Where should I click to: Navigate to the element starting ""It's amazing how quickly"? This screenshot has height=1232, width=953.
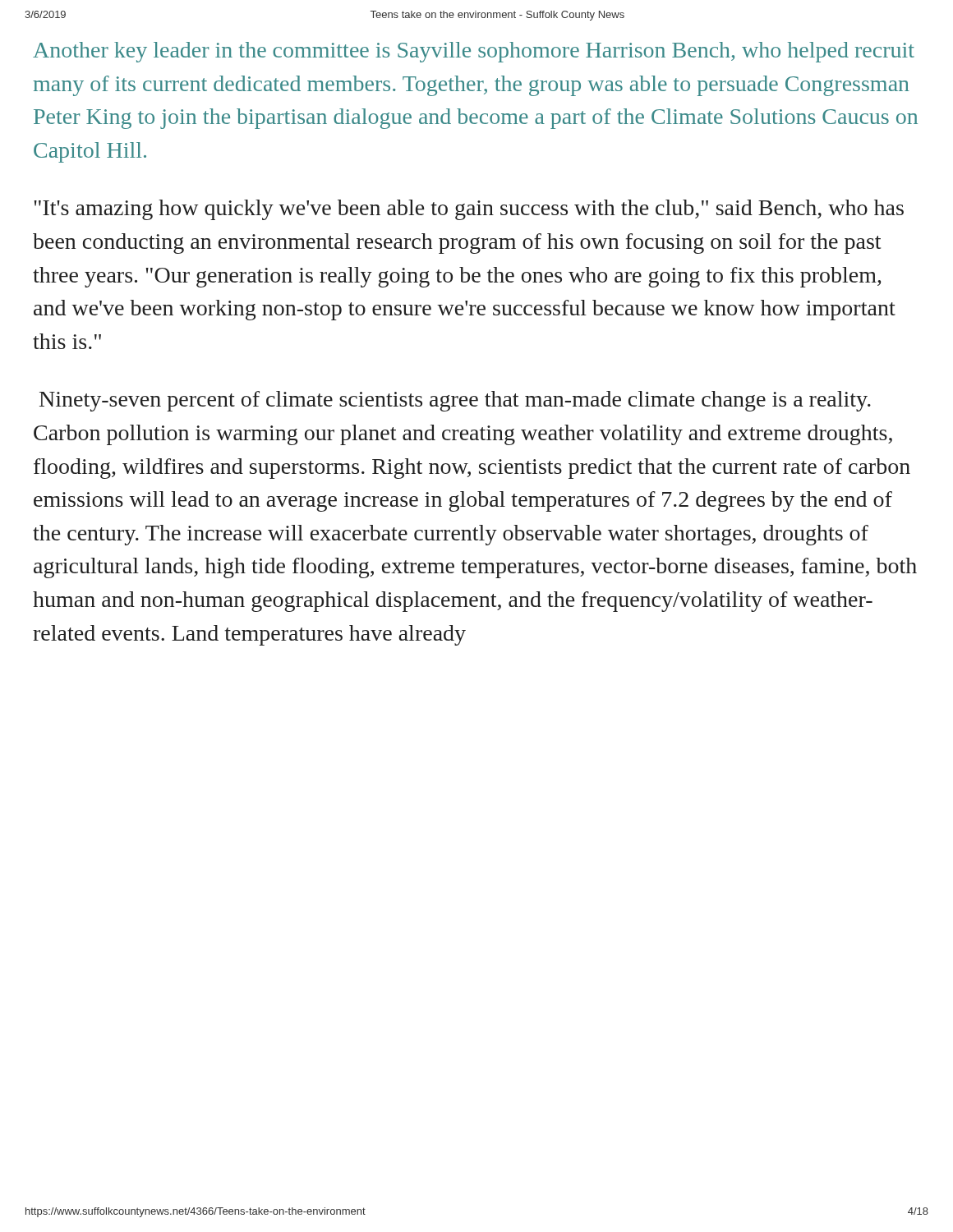click(x=469, y=274)
